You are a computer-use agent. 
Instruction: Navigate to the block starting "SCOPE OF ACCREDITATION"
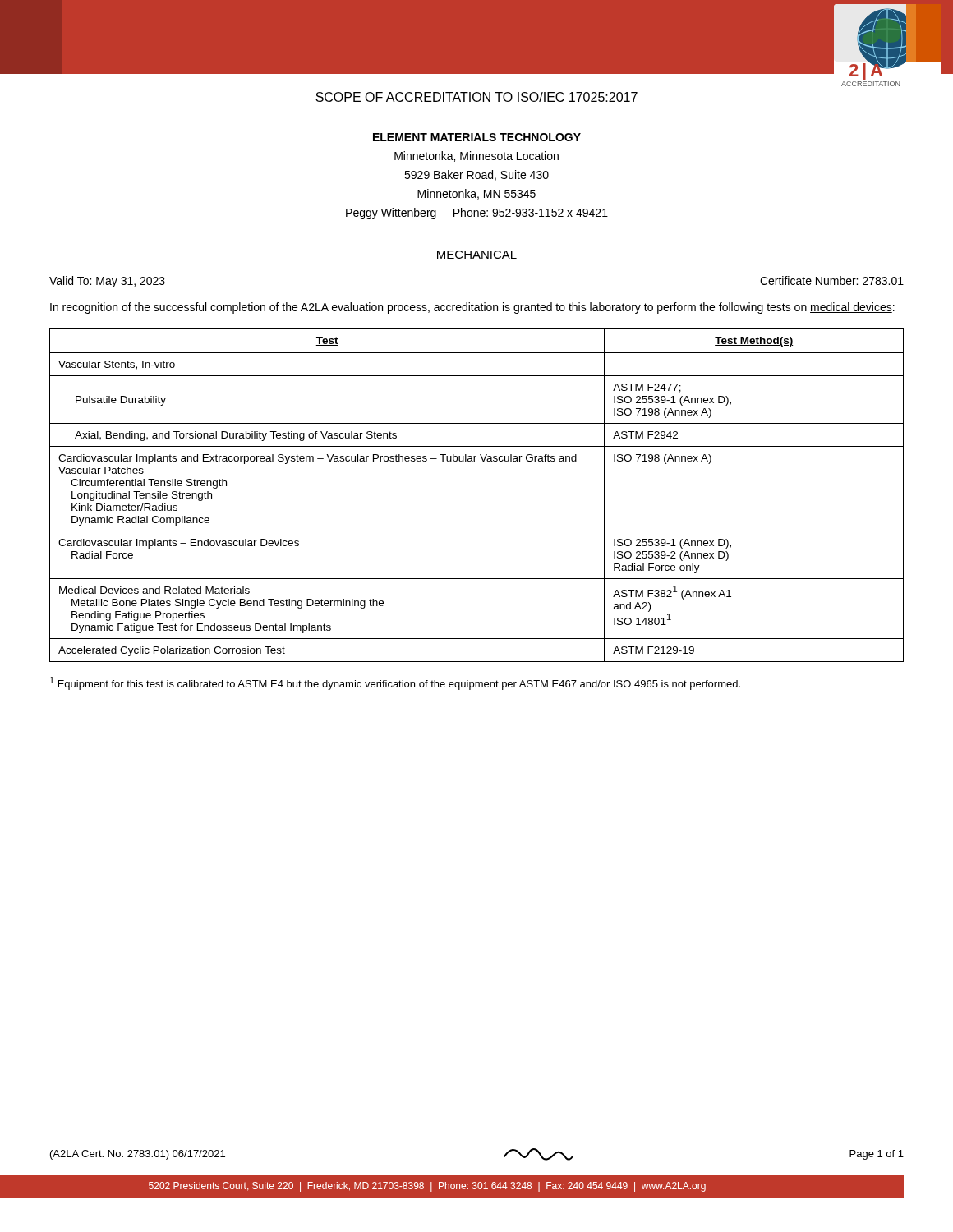point(476,97)
